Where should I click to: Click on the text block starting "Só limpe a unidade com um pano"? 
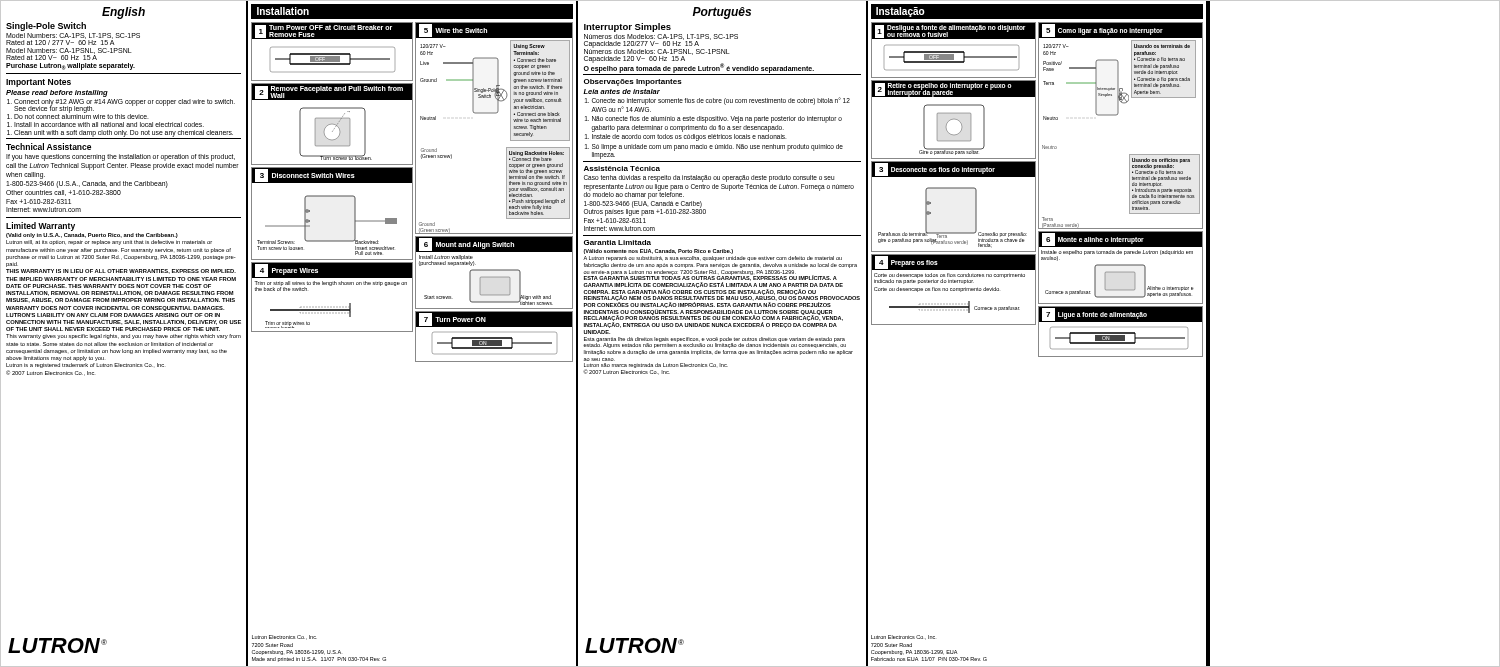[726, 151]
